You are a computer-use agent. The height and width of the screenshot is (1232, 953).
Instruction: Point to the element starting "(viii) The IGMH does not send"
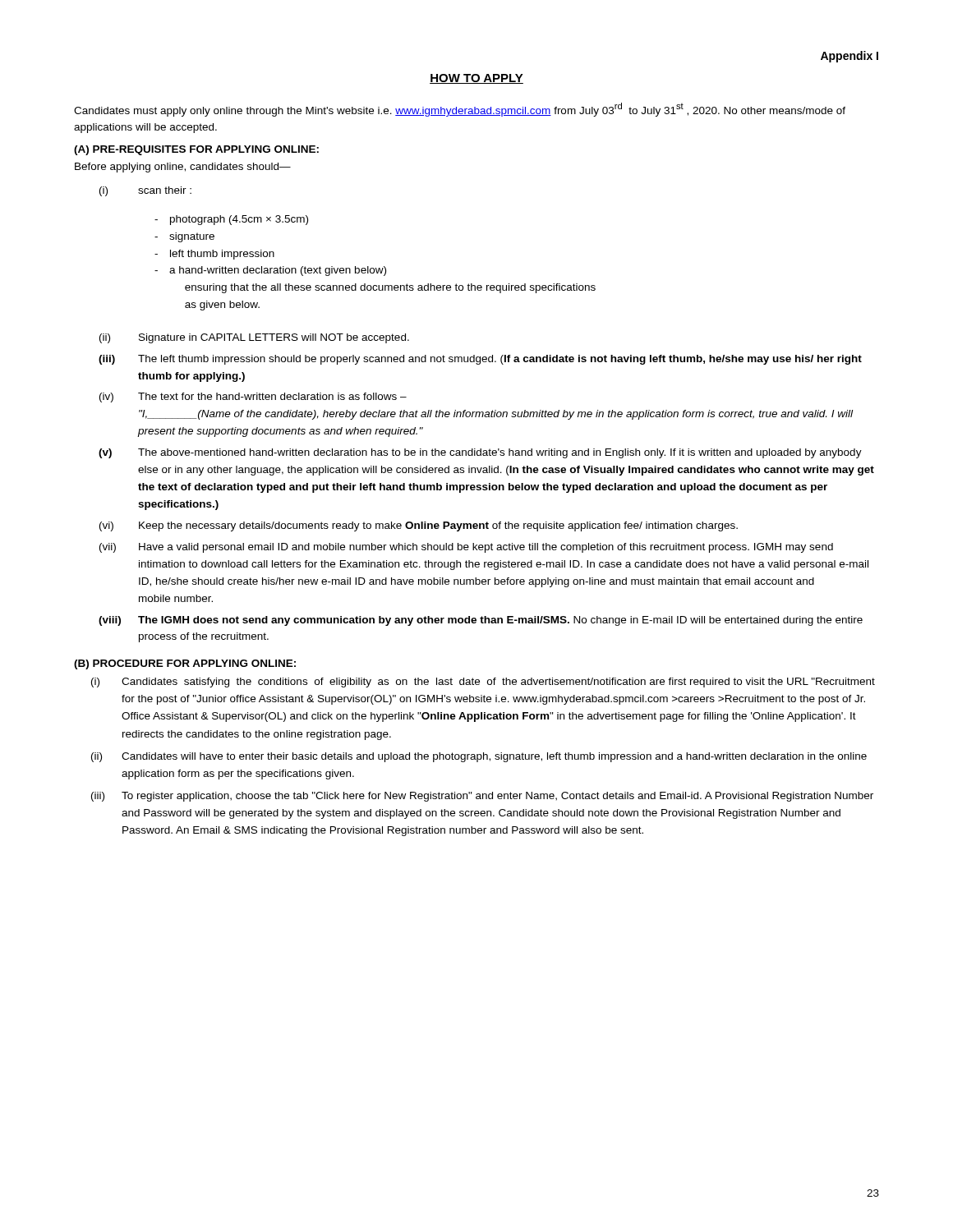point(489,629)
